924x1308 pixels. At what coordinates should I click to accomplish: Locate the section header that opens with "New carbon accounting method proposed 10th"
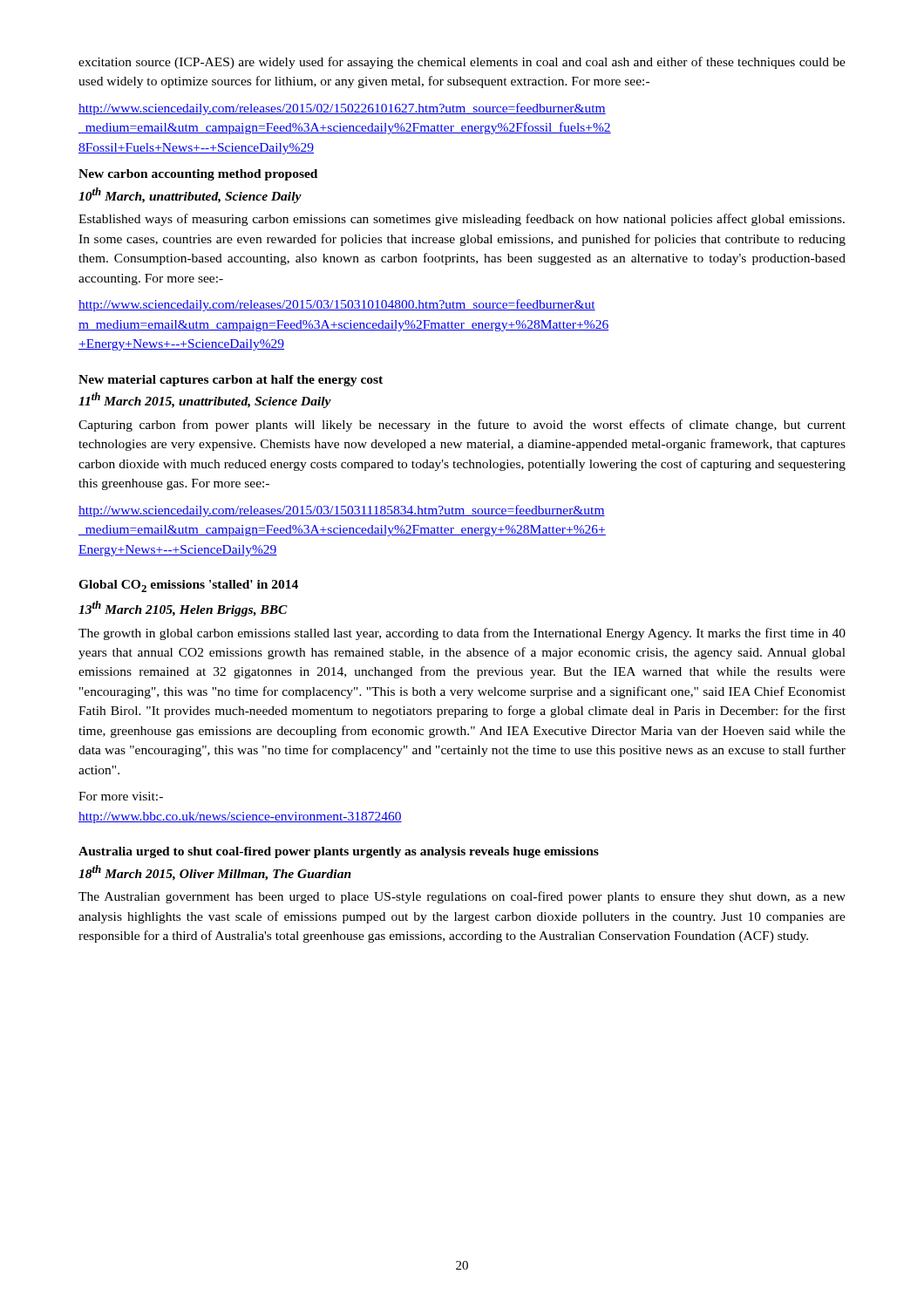coord(198,175)
